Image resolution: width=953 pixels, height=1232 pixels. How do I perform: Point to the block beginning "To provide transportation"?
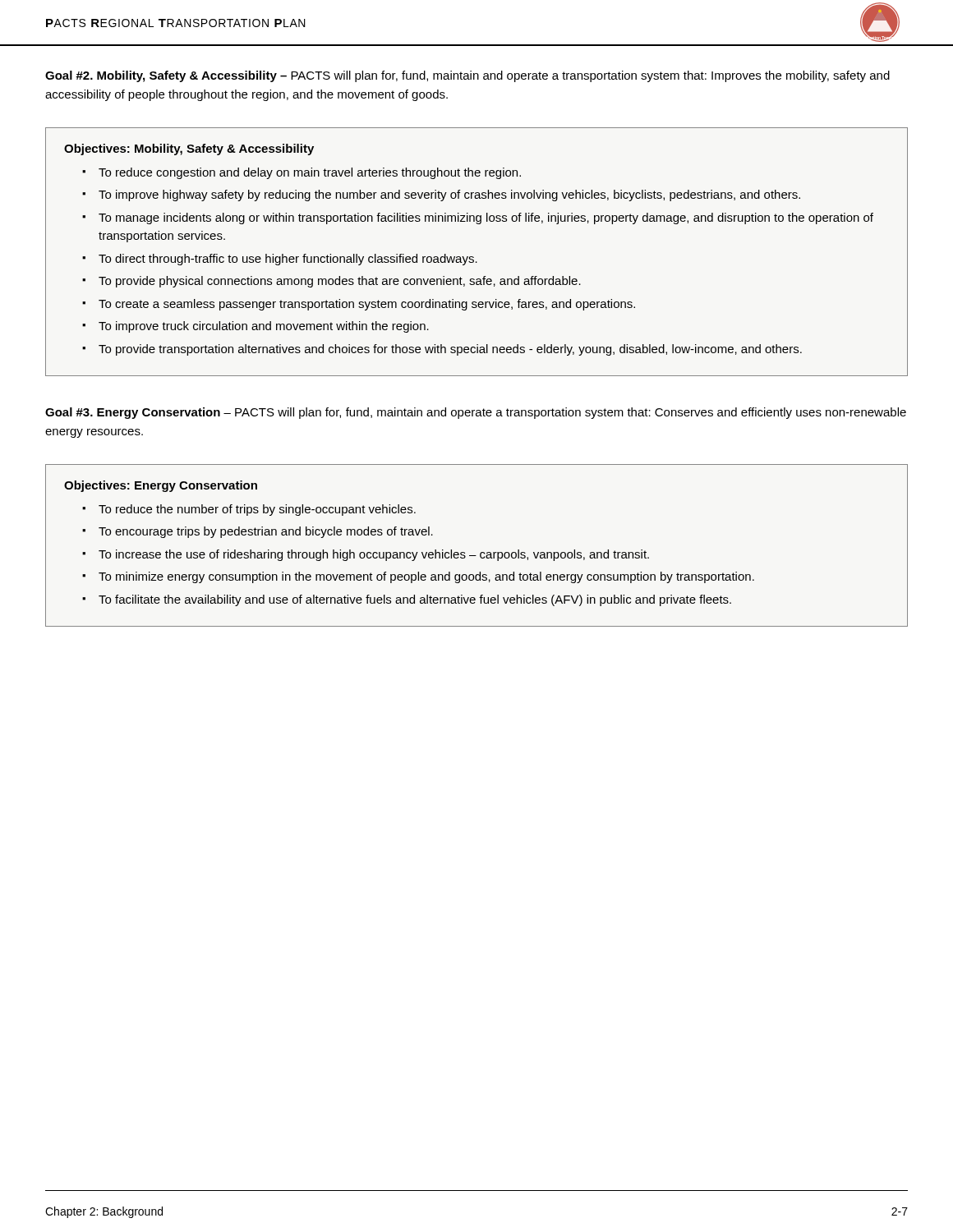451,348
